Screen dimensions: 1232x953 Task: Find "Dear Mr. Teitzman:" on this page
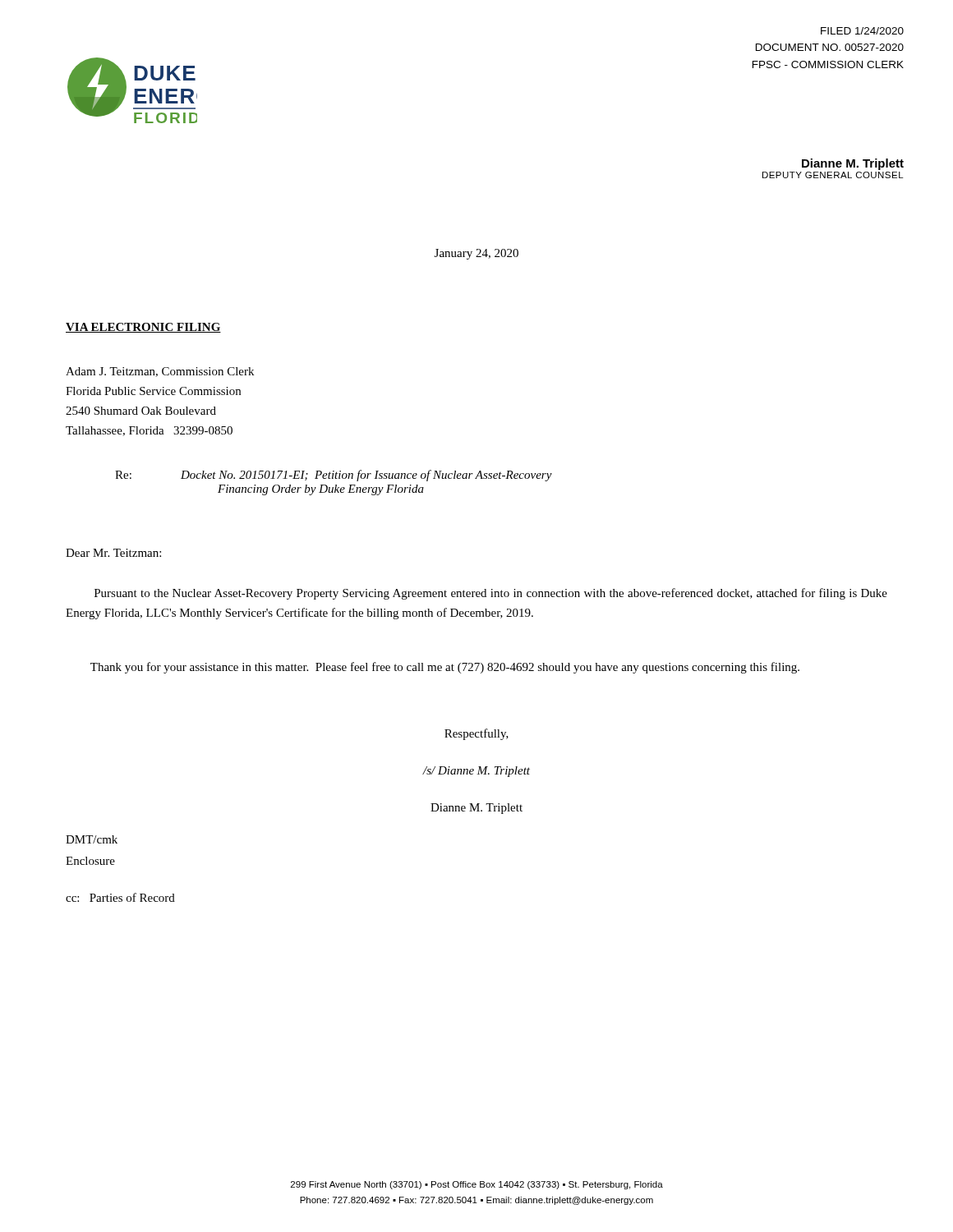(114, 553)
